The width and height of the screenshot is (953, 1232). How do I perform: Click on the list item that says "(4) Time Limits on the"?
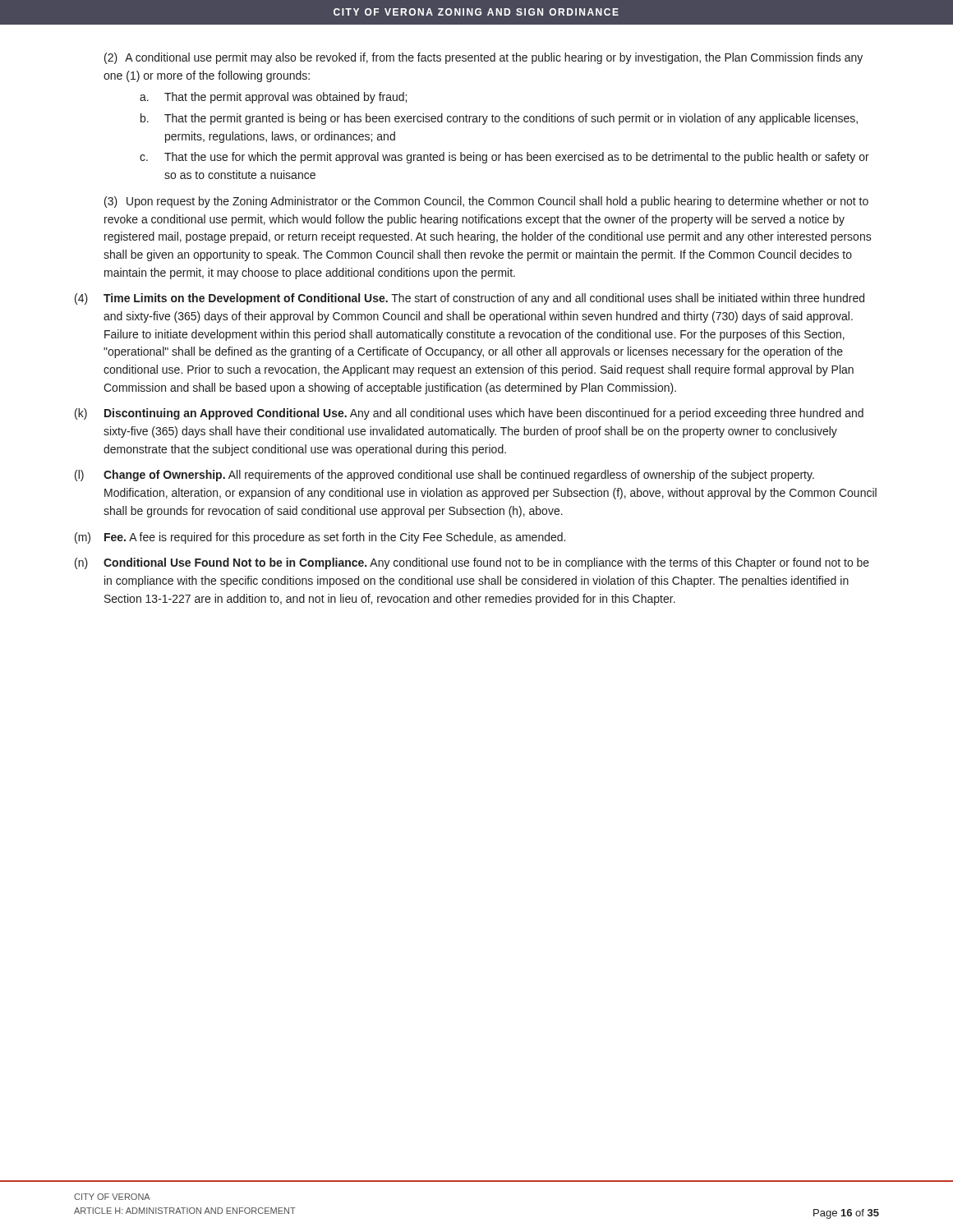476,344
